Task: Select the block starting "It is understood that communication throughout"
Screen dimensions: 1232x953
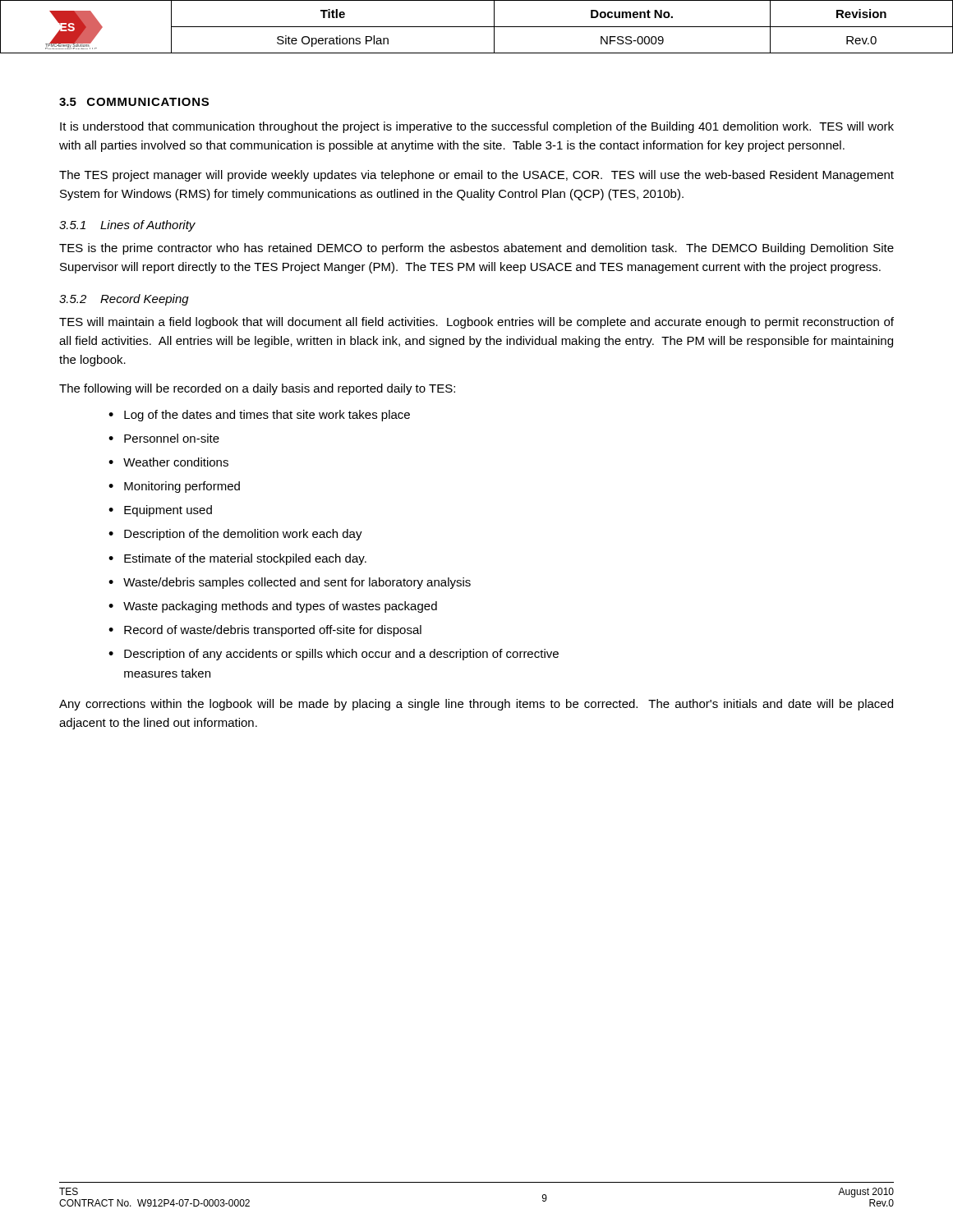Action: [x=476, y=136]
